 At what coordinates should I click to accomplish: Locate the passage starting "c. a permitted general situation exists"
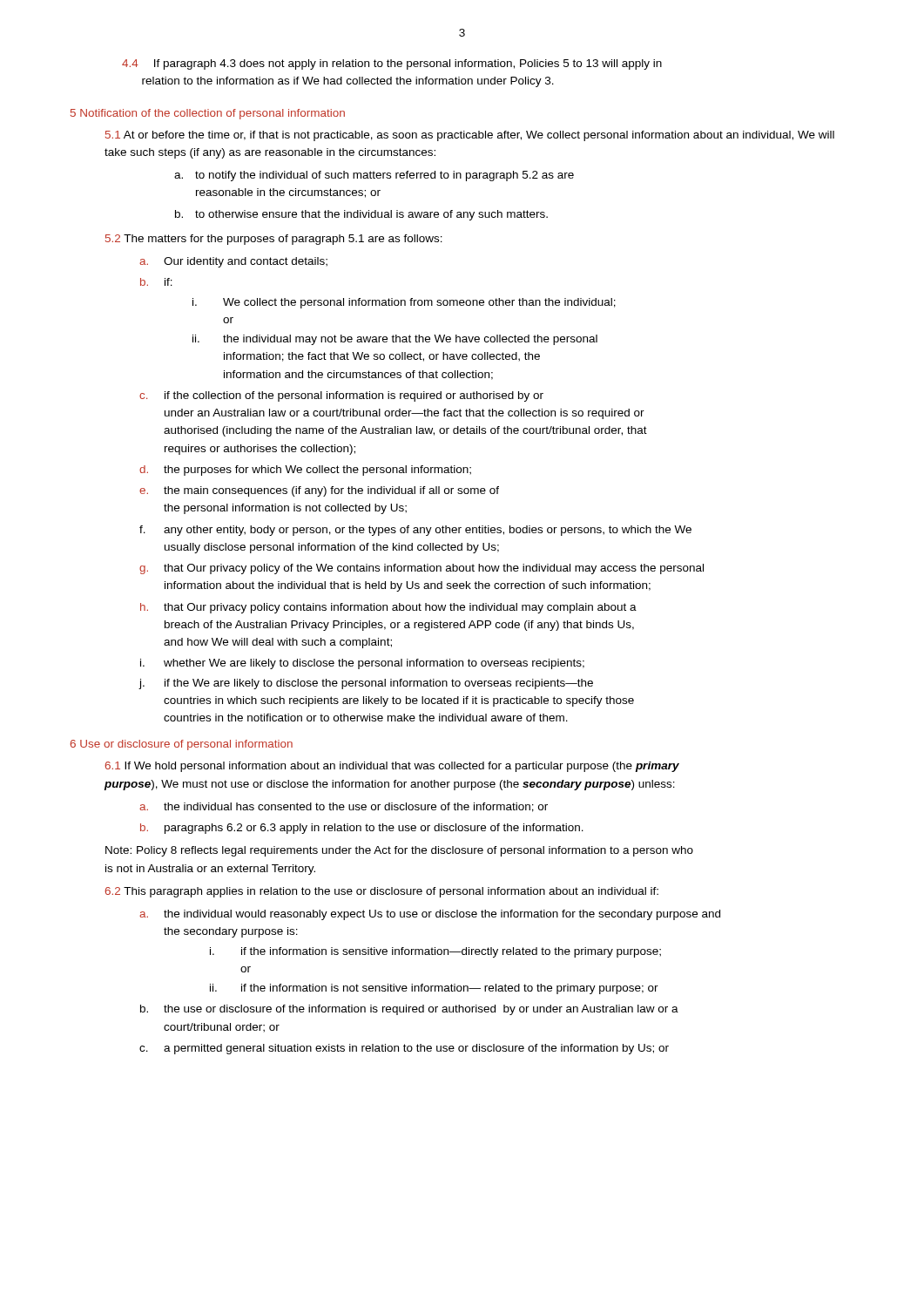(404, 1048)
